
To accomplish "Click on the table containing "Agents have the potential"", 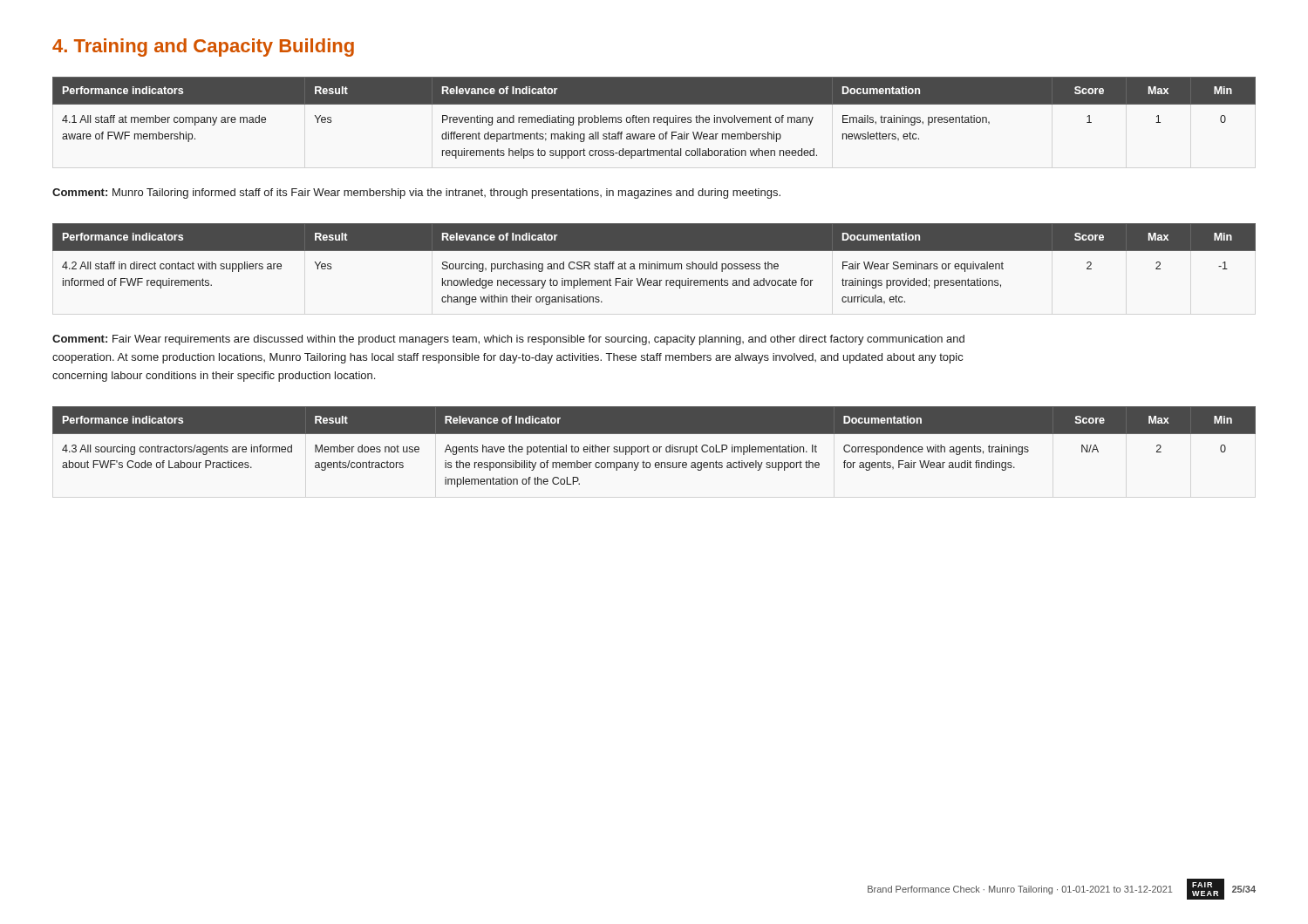I will [x=654, y=452].
